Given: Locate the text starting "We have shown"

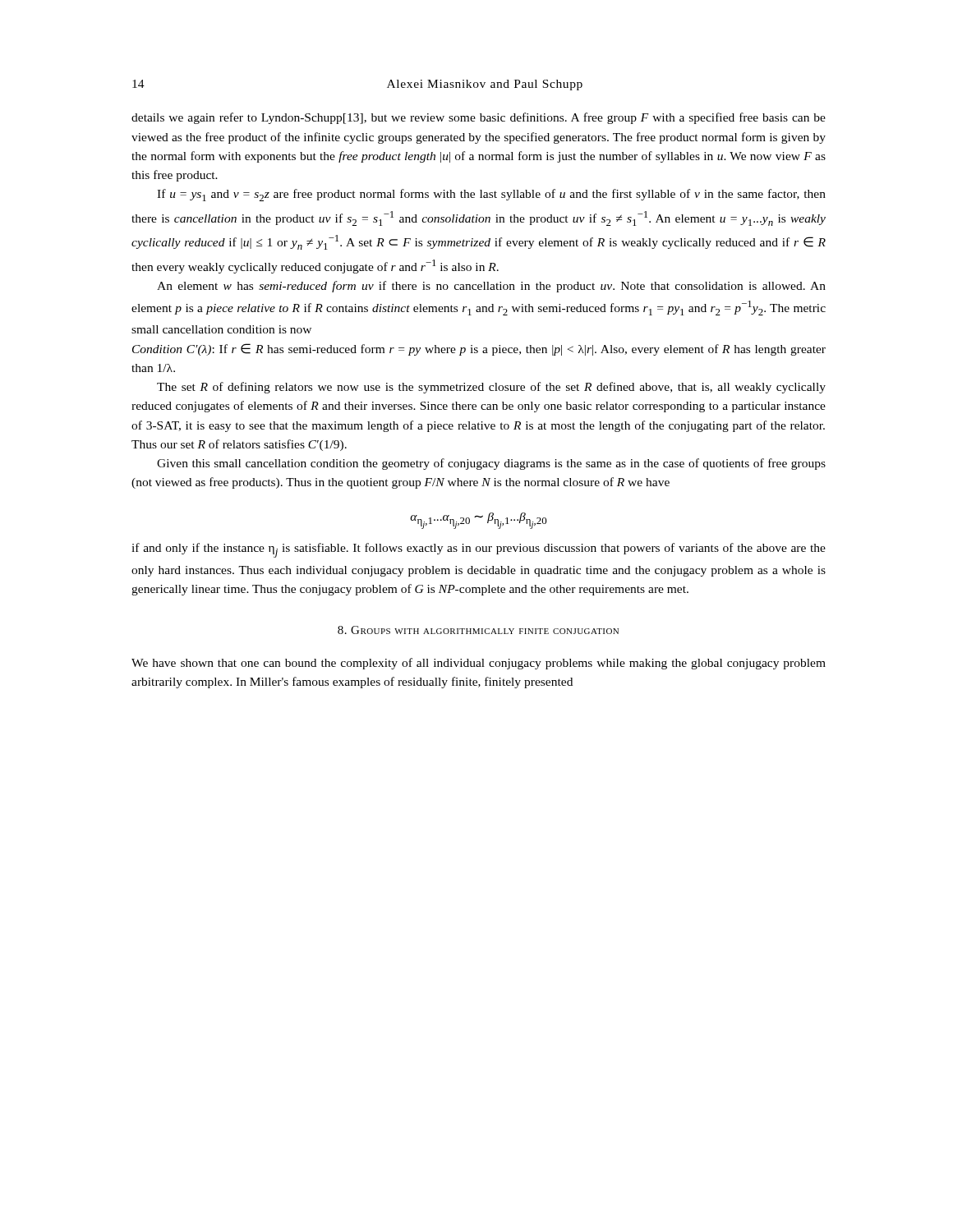Looking at the screenshot, I should (x=479, y=672).
